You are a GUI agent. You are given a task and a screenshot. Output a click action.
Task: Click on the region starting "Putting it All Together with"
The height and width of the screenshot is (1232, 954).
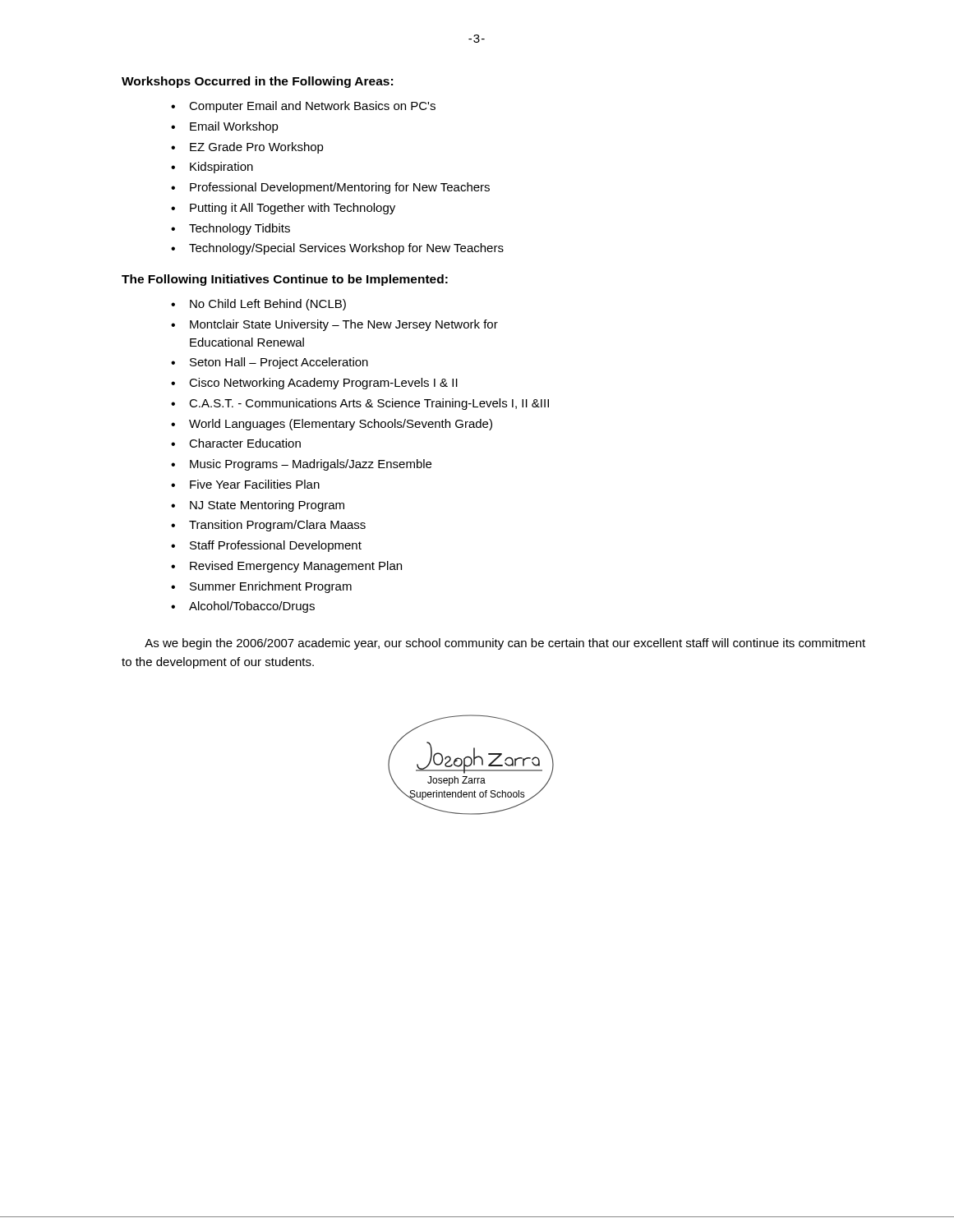point(292,207)
